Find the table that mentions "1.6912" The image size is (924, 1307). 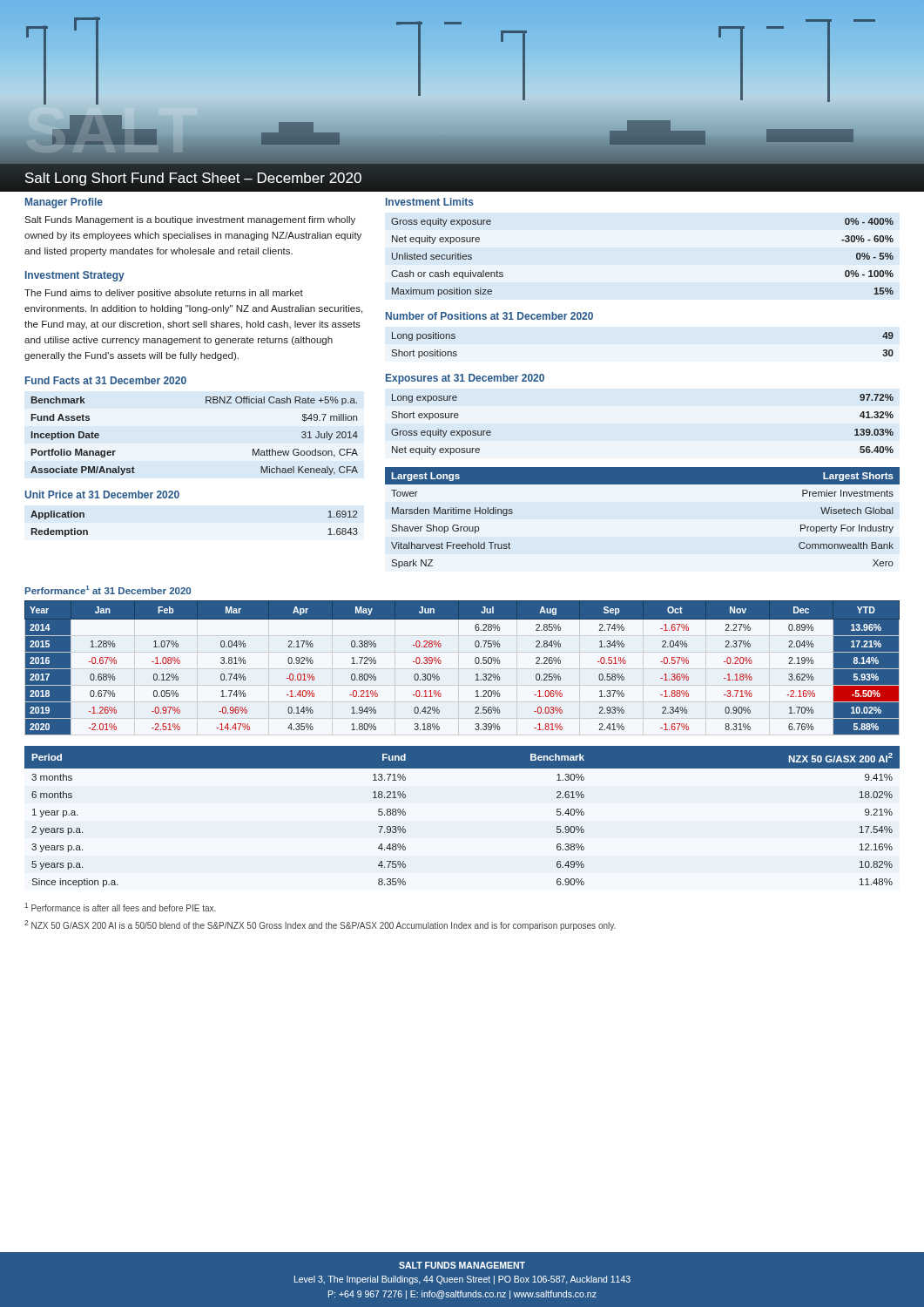[x=194, y=522]
